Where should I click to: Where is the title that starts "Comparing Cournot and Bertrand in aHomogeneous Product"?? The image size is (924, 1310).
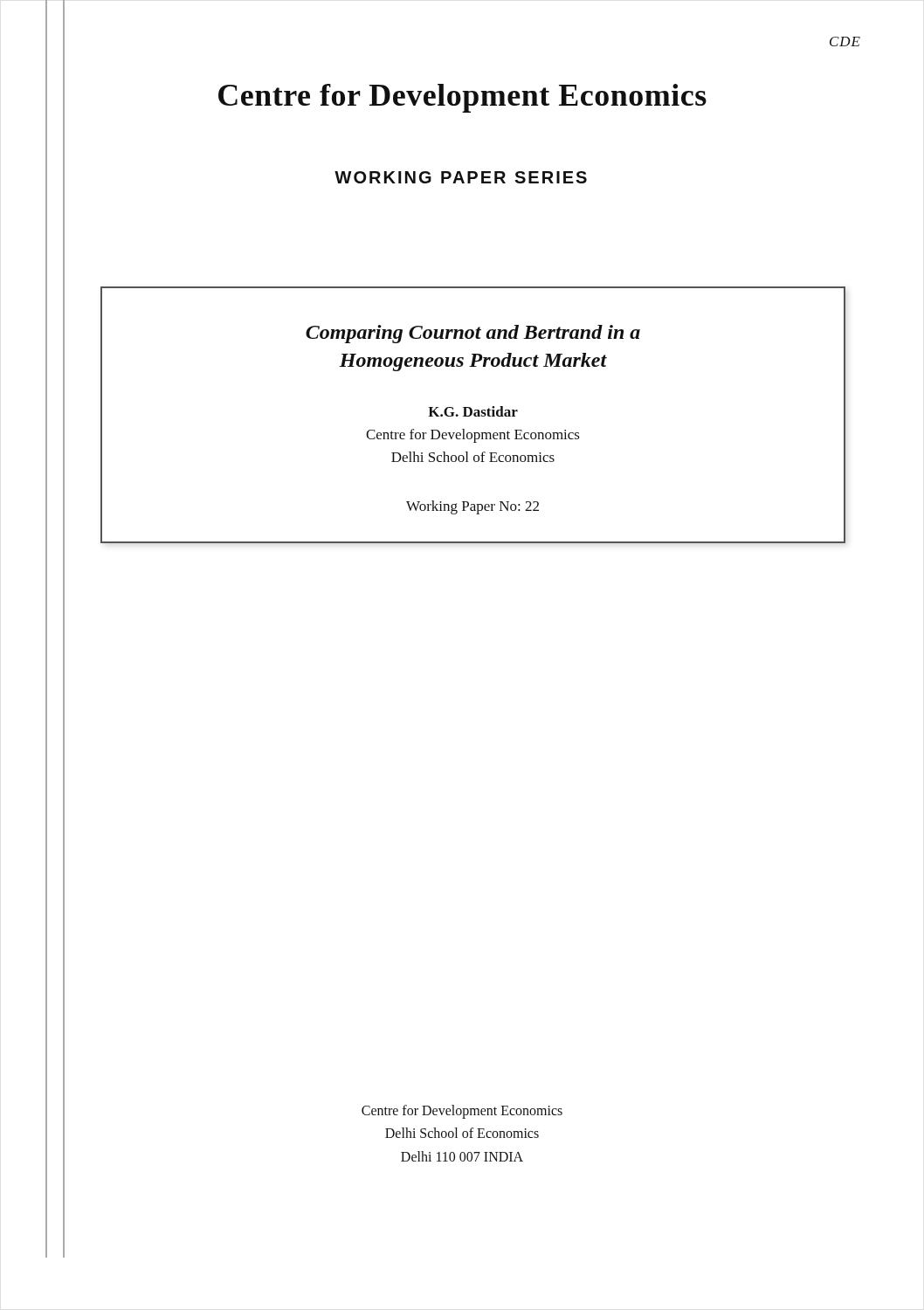(x=473, y=346)
